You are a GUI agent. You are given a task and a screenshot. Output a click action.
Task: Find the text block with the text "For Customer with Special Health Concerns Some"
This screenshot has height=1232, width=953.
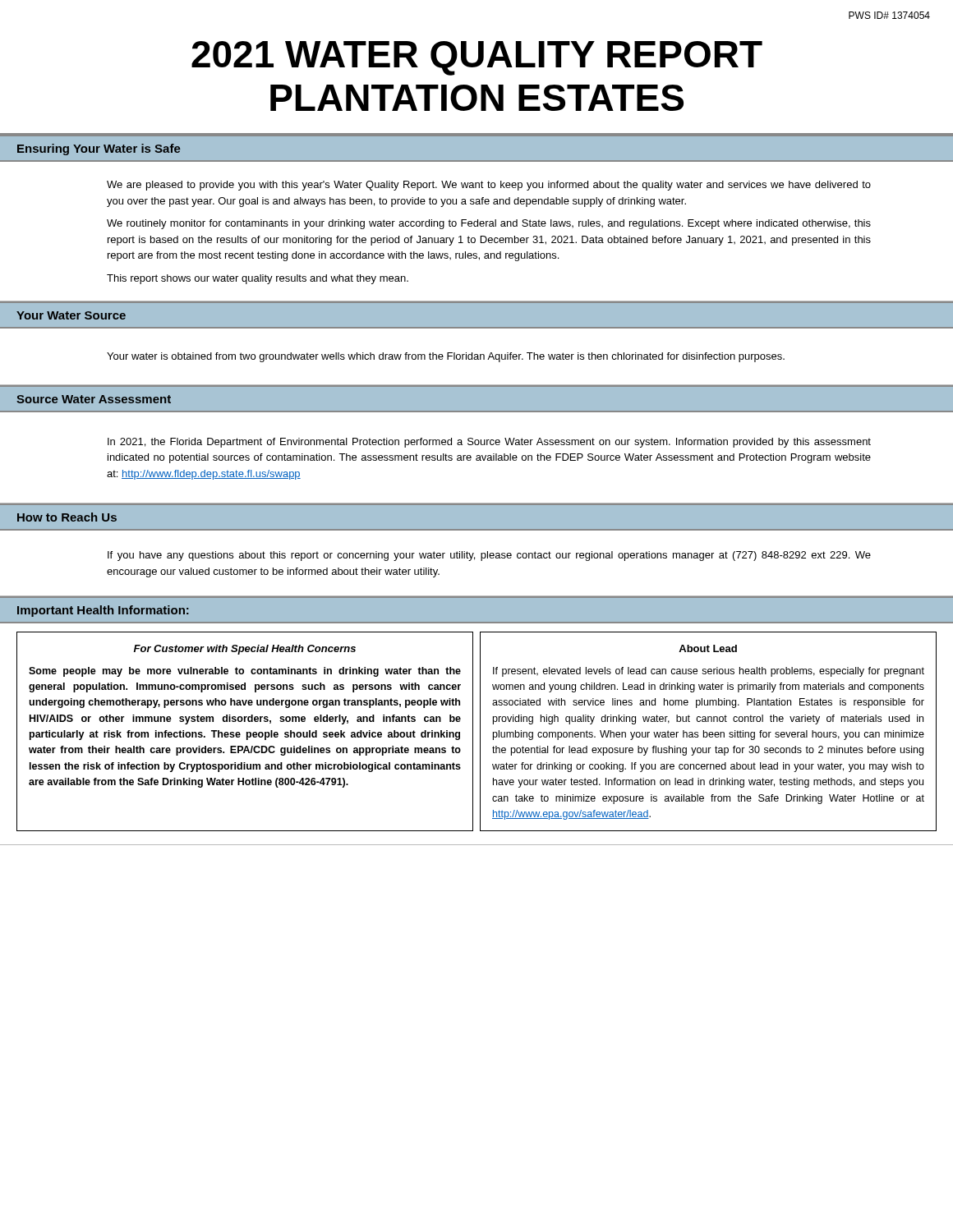245,716
